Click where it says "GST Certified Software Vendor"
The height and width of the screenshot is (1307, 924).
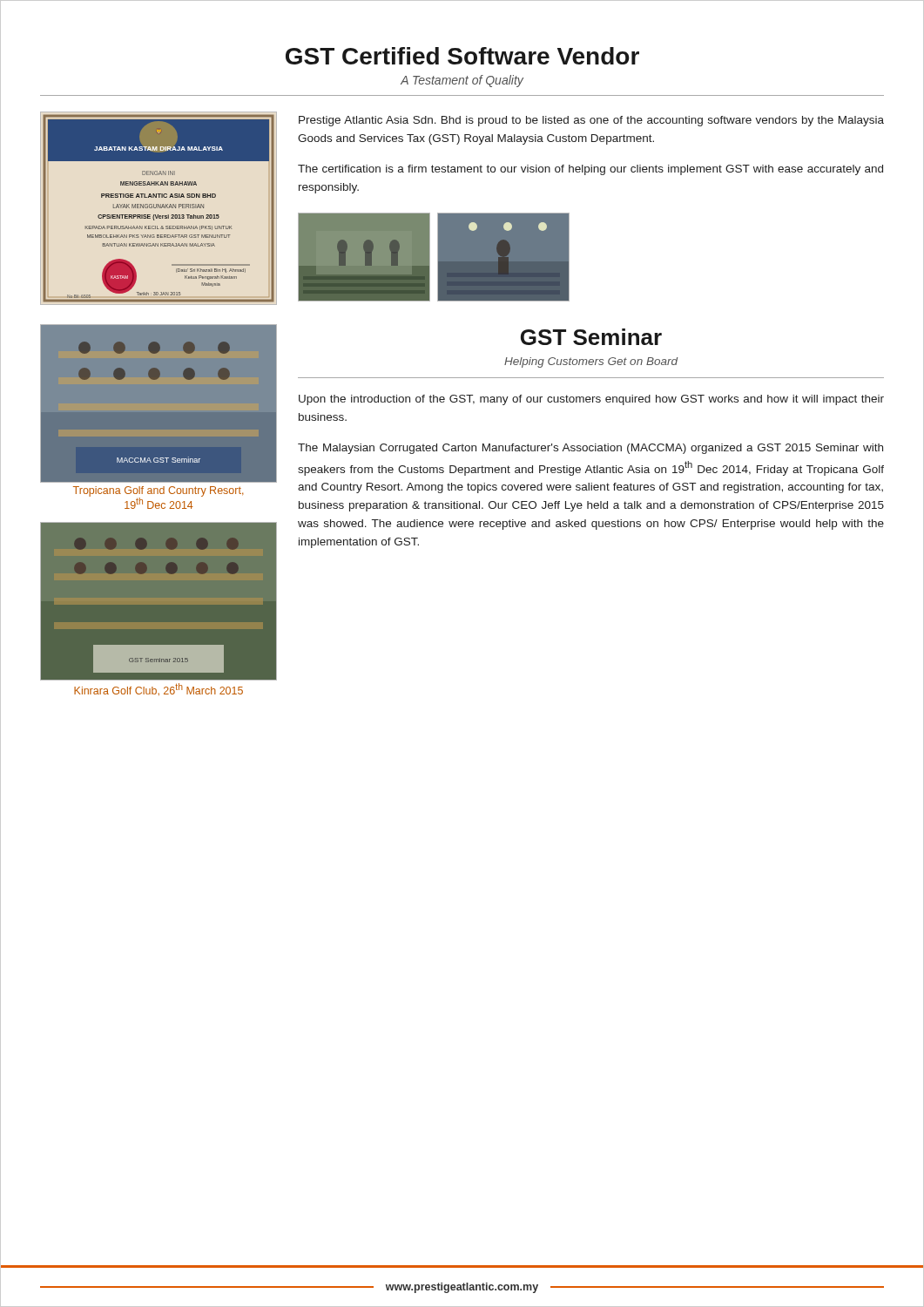(x=462, y=56)
